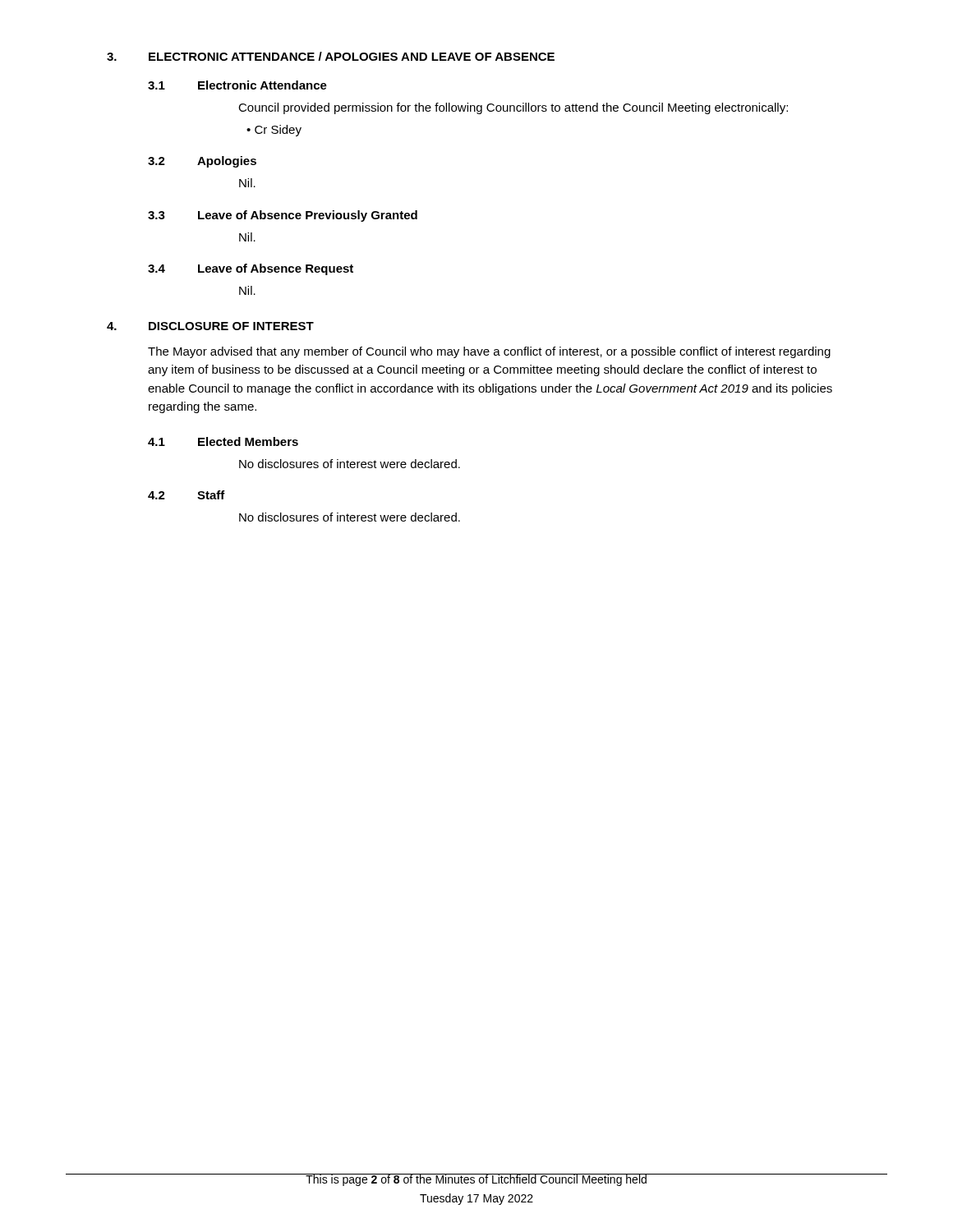The width and height of the screenshot is (953, 1232).
Task: Click on the block starting "The Mayor advised that any member of"
Action: pos(490,378)
